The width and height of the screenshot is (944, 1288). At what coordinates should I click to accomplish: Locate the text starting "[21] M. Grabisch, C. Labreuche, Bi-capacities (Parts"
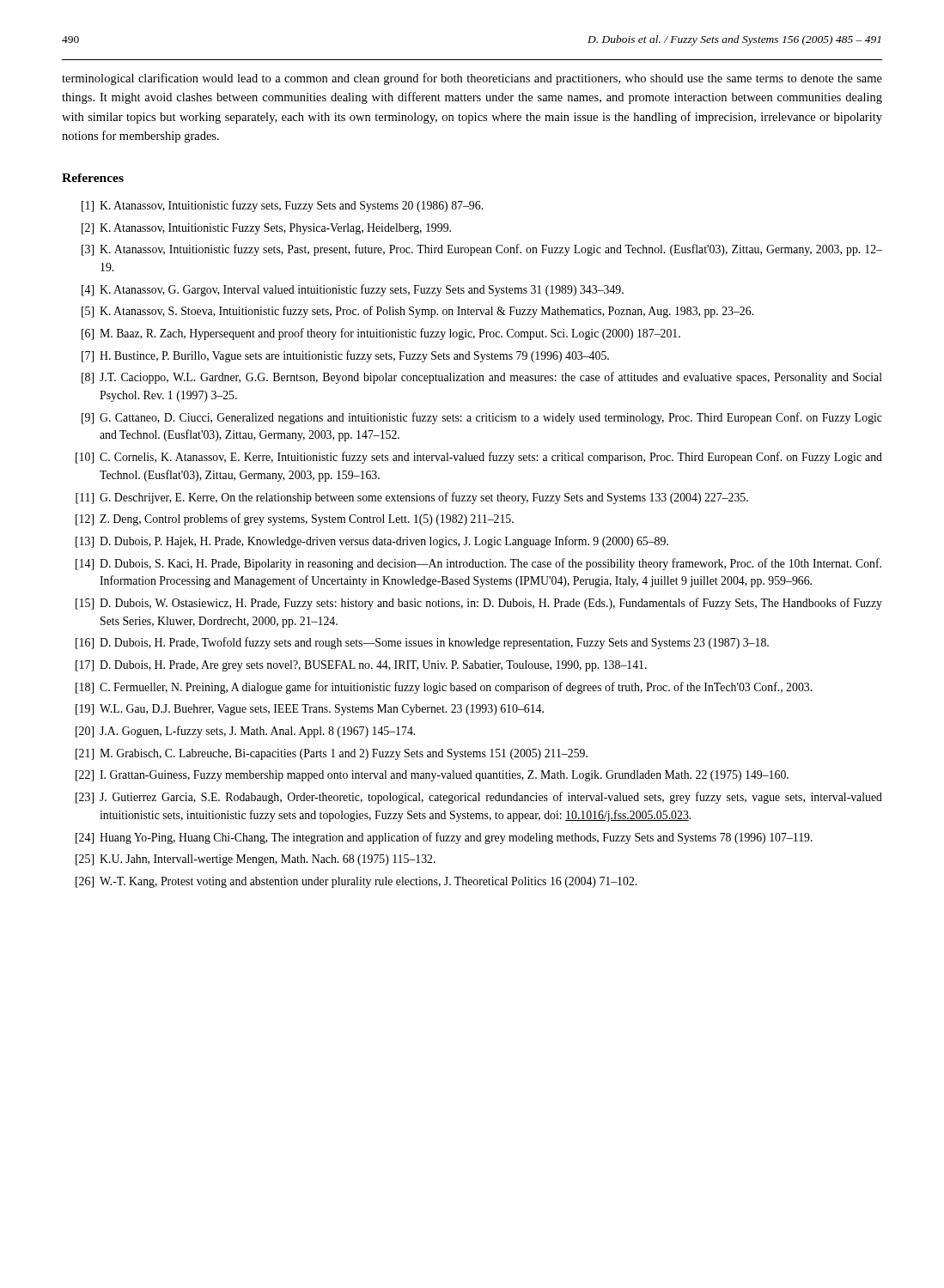click(472, 754)
